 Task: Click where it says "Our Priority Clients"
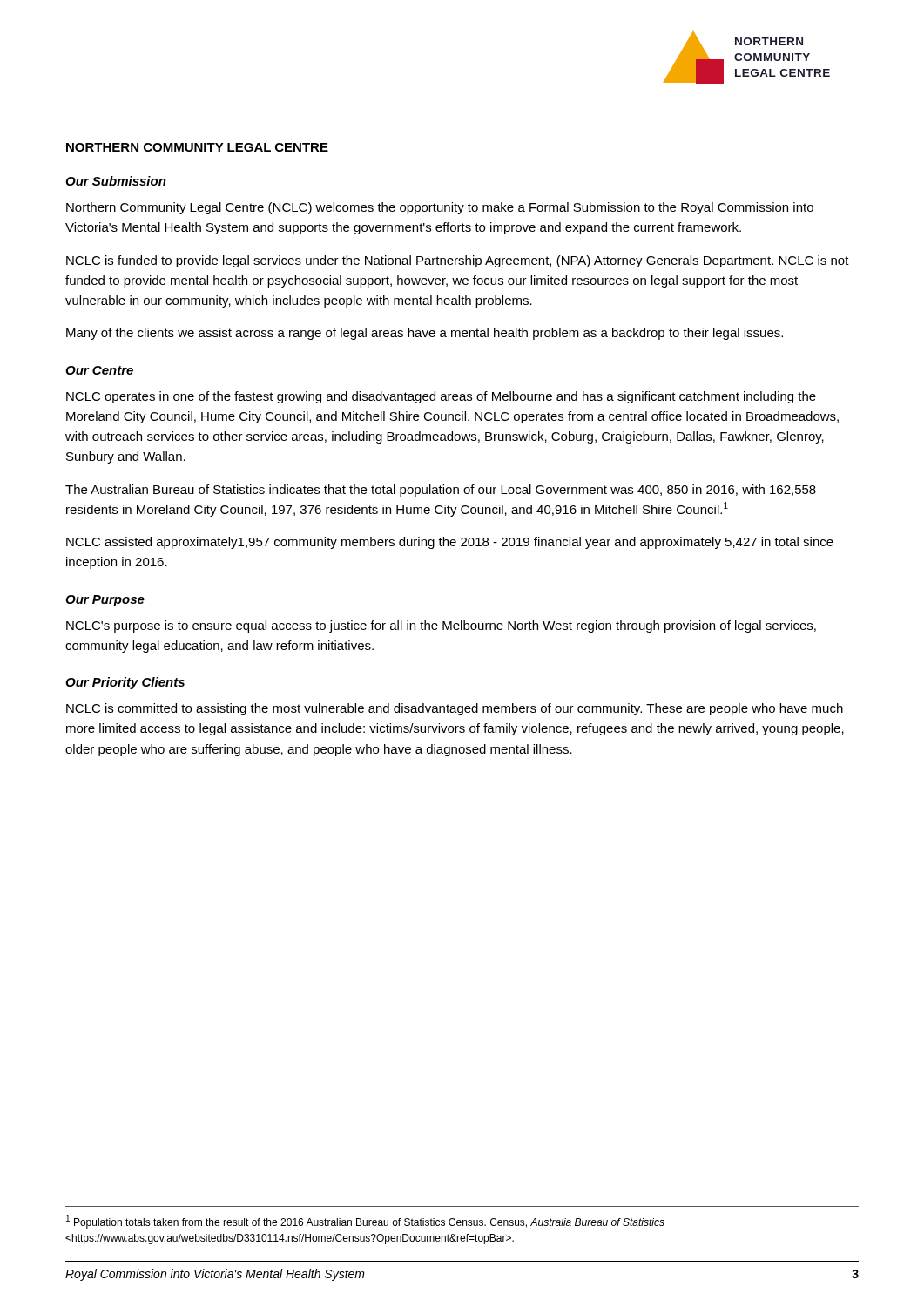(125, 682)
